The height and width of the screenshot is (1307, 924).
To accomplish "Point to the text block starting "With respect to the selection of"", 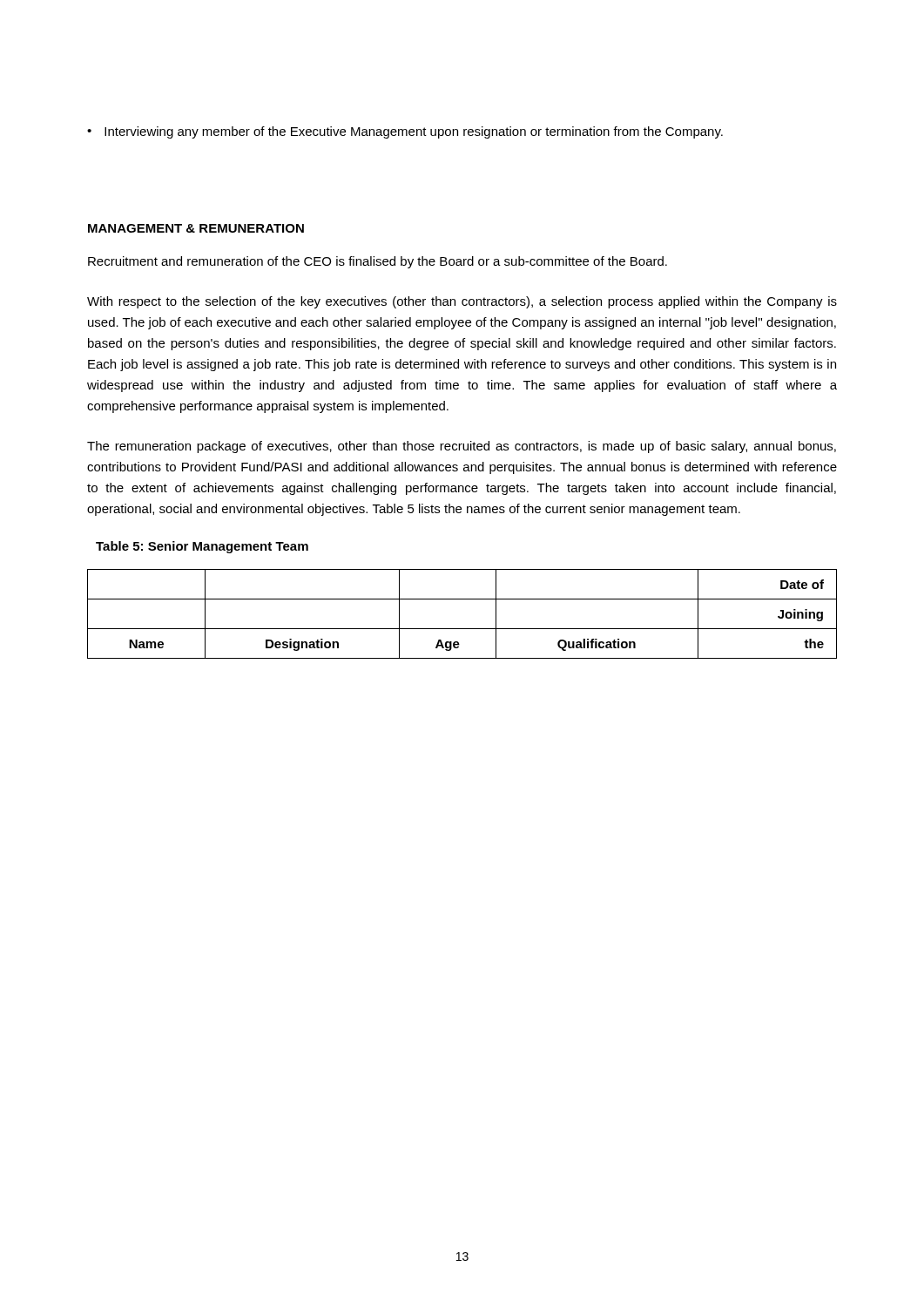I will tap(462, 353).
